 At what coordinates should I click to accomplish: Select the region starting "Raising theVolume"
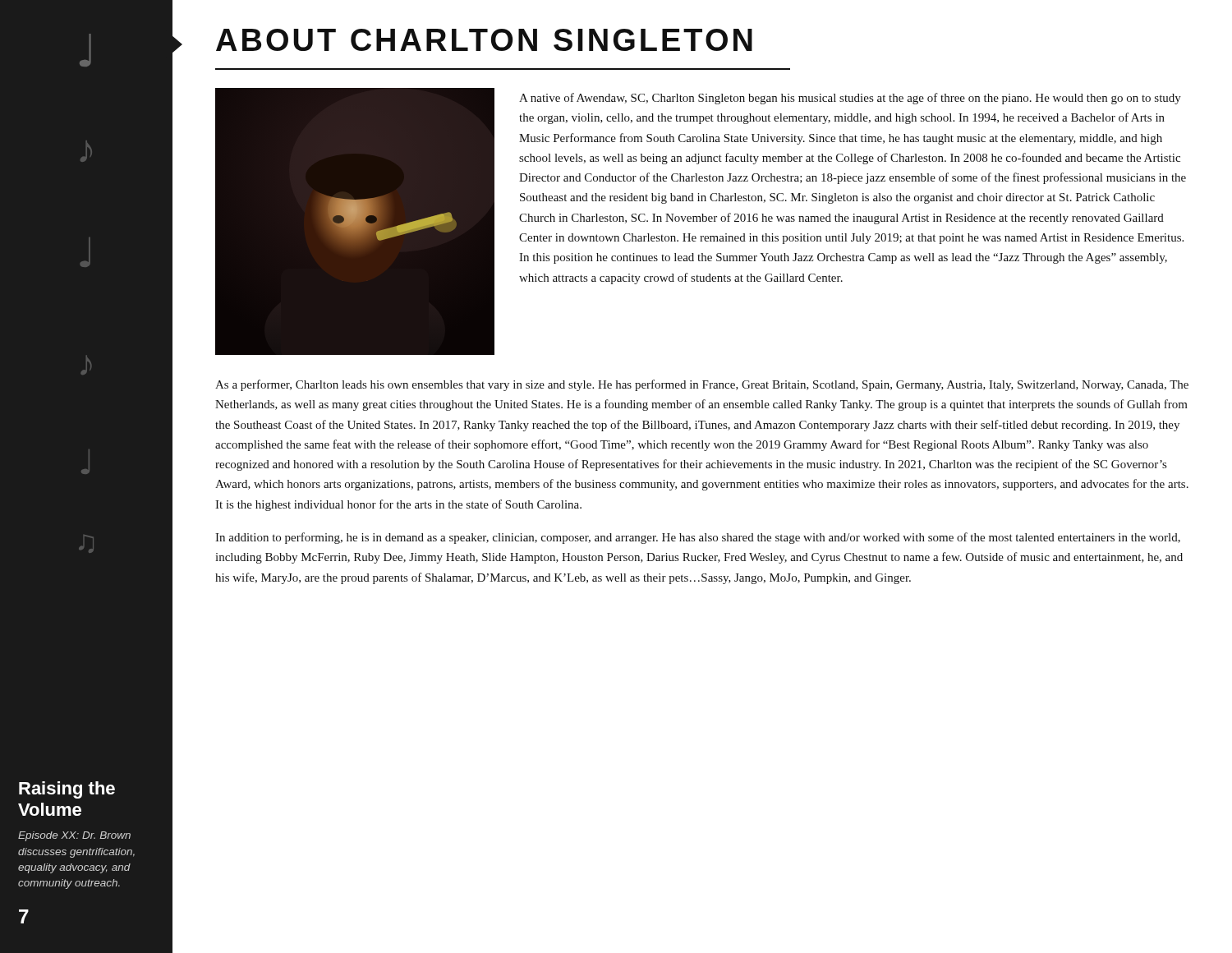pyautogui.click(x=67, y=799)
